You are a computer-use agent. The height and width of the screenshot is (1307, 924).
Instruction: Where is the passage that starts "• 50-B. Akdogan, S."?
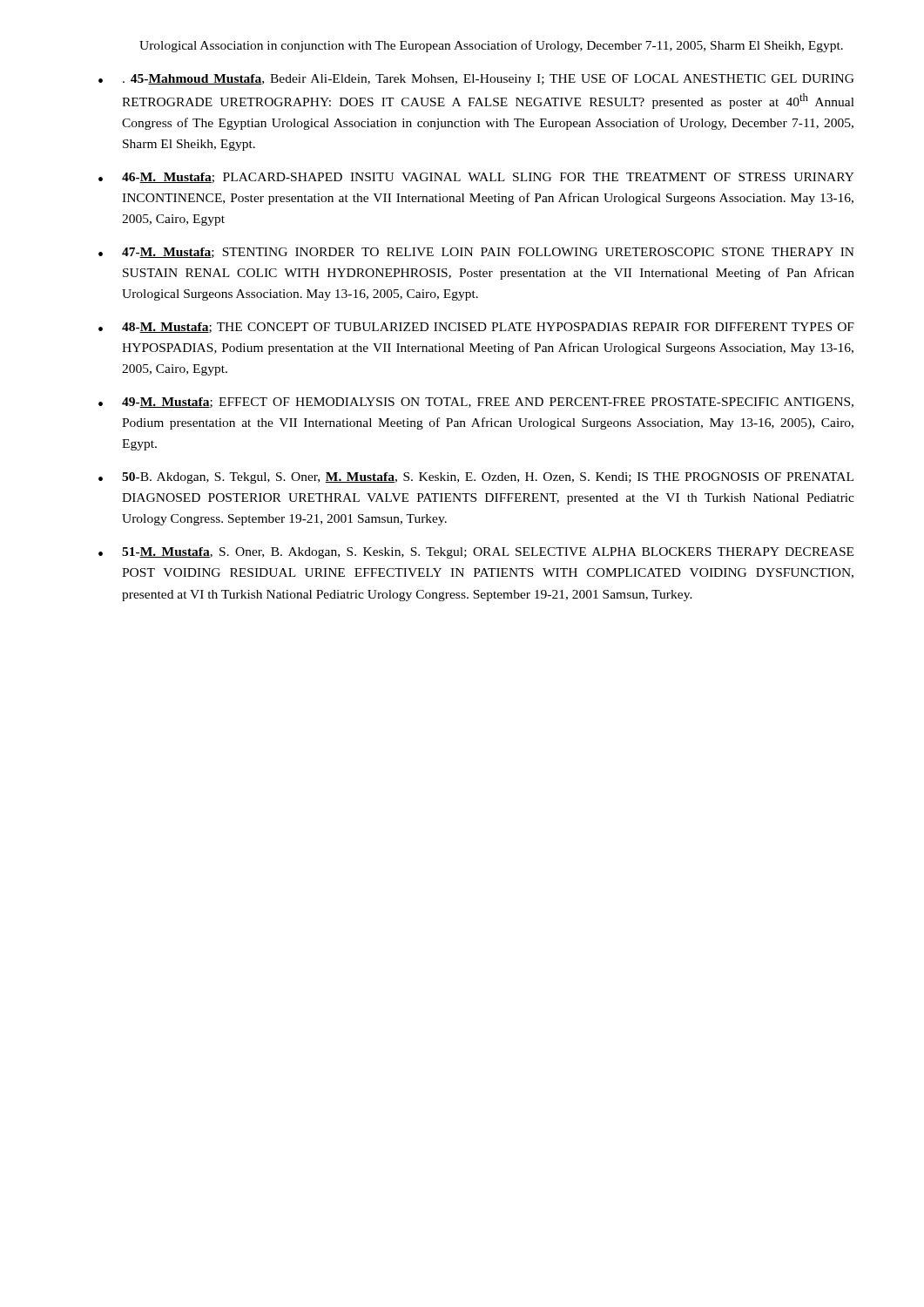476,498
